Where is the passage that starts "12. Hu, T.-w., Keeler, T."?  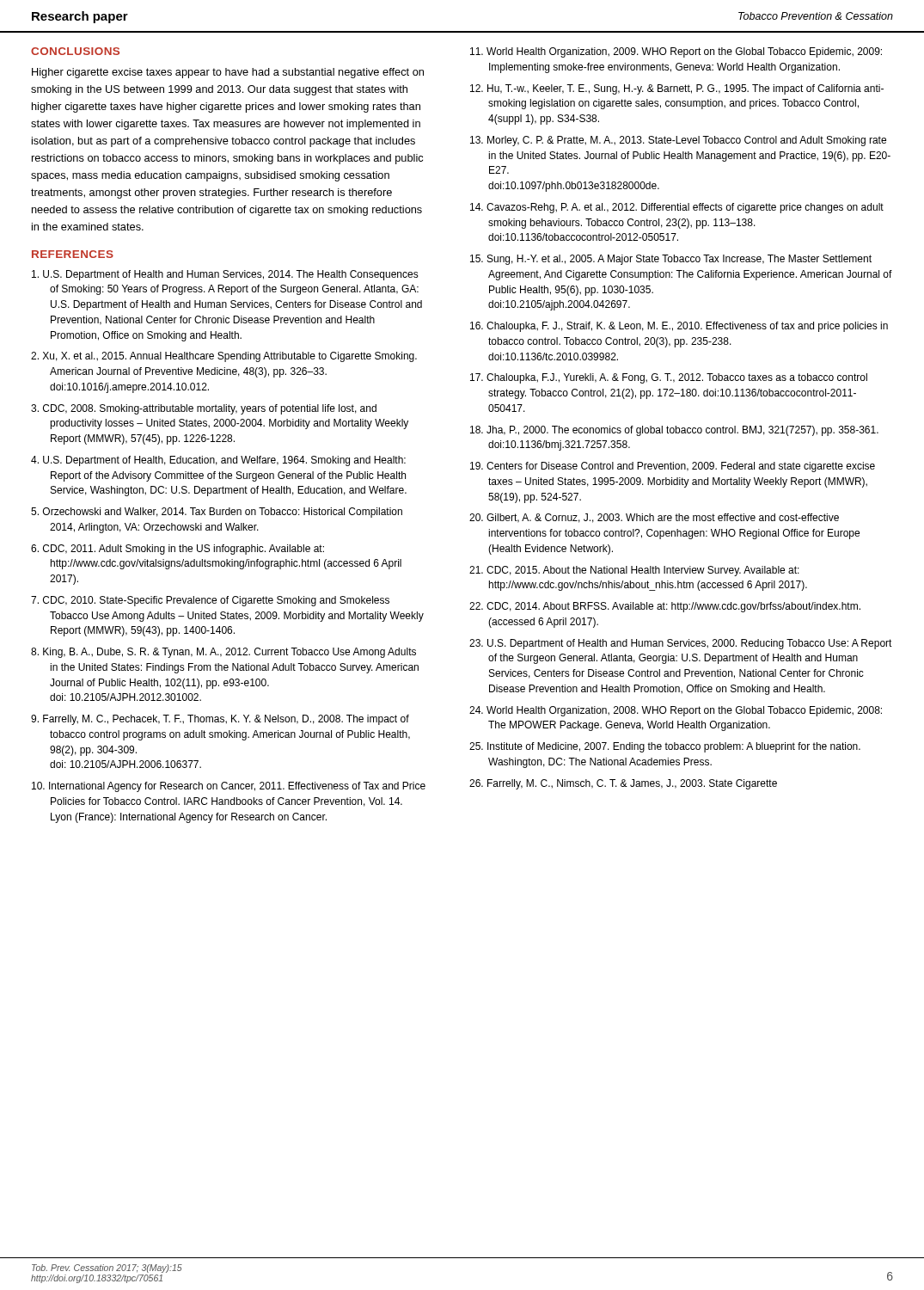(677, 103)
